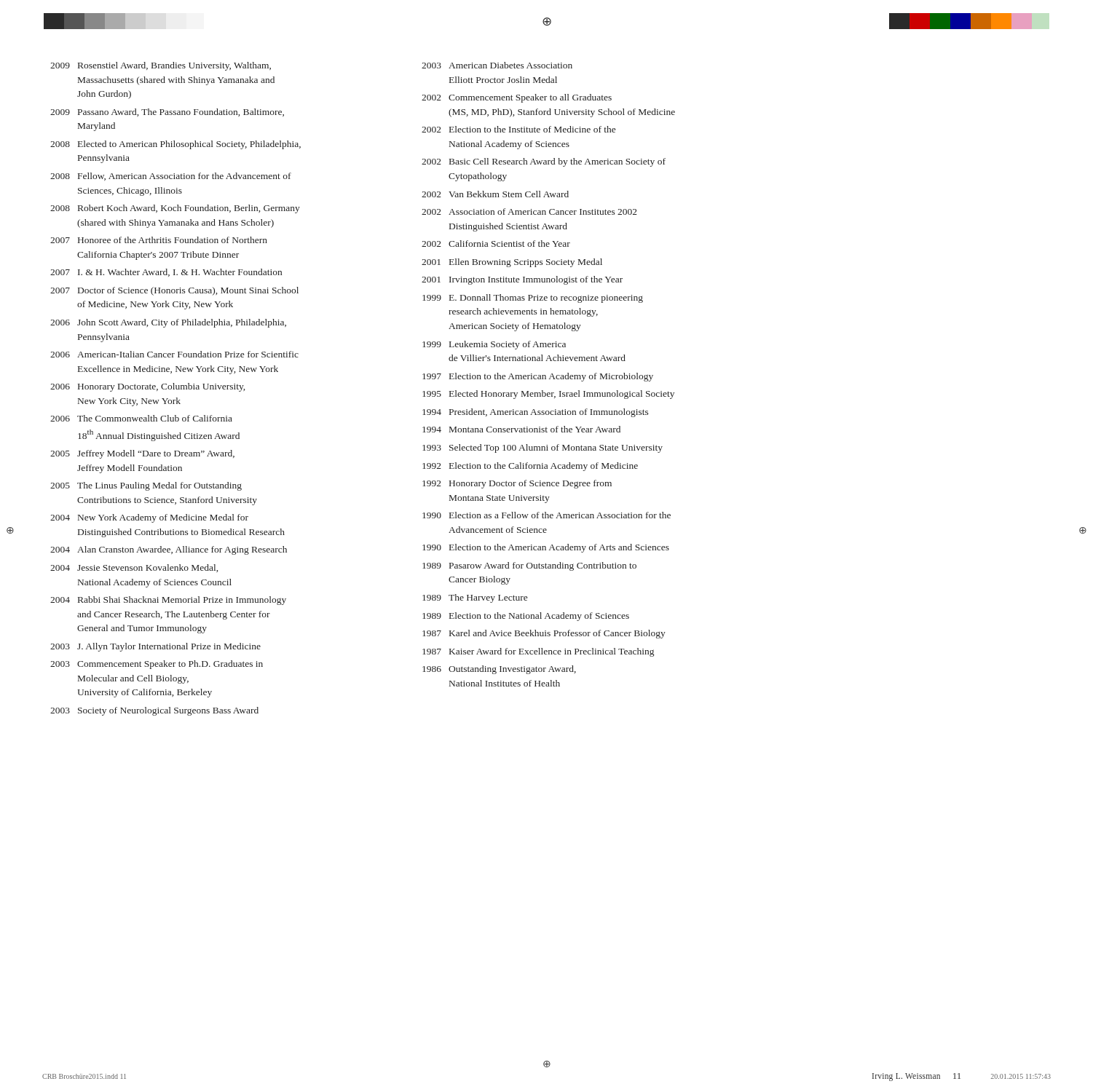The image size is (1093, 1092).
Task: Find the list item that says "2007 Doctor of Science"
Action: tap(210, 297)
